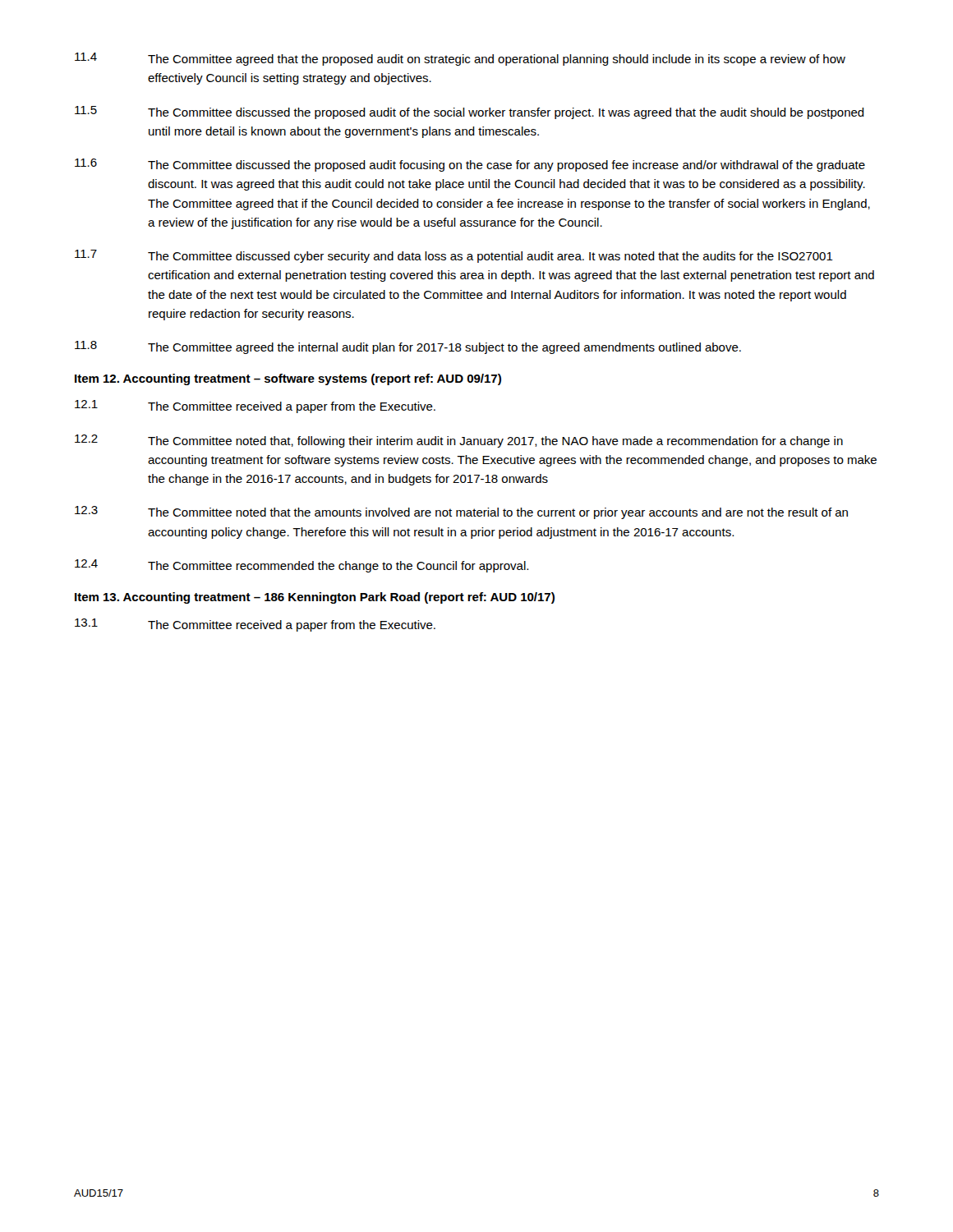The image size is (953, 1232).
Task: Locate the region starting "11.4 The Committee agreed that the proposed audit"
Action: pyautogui.click(x=476, y=68)
